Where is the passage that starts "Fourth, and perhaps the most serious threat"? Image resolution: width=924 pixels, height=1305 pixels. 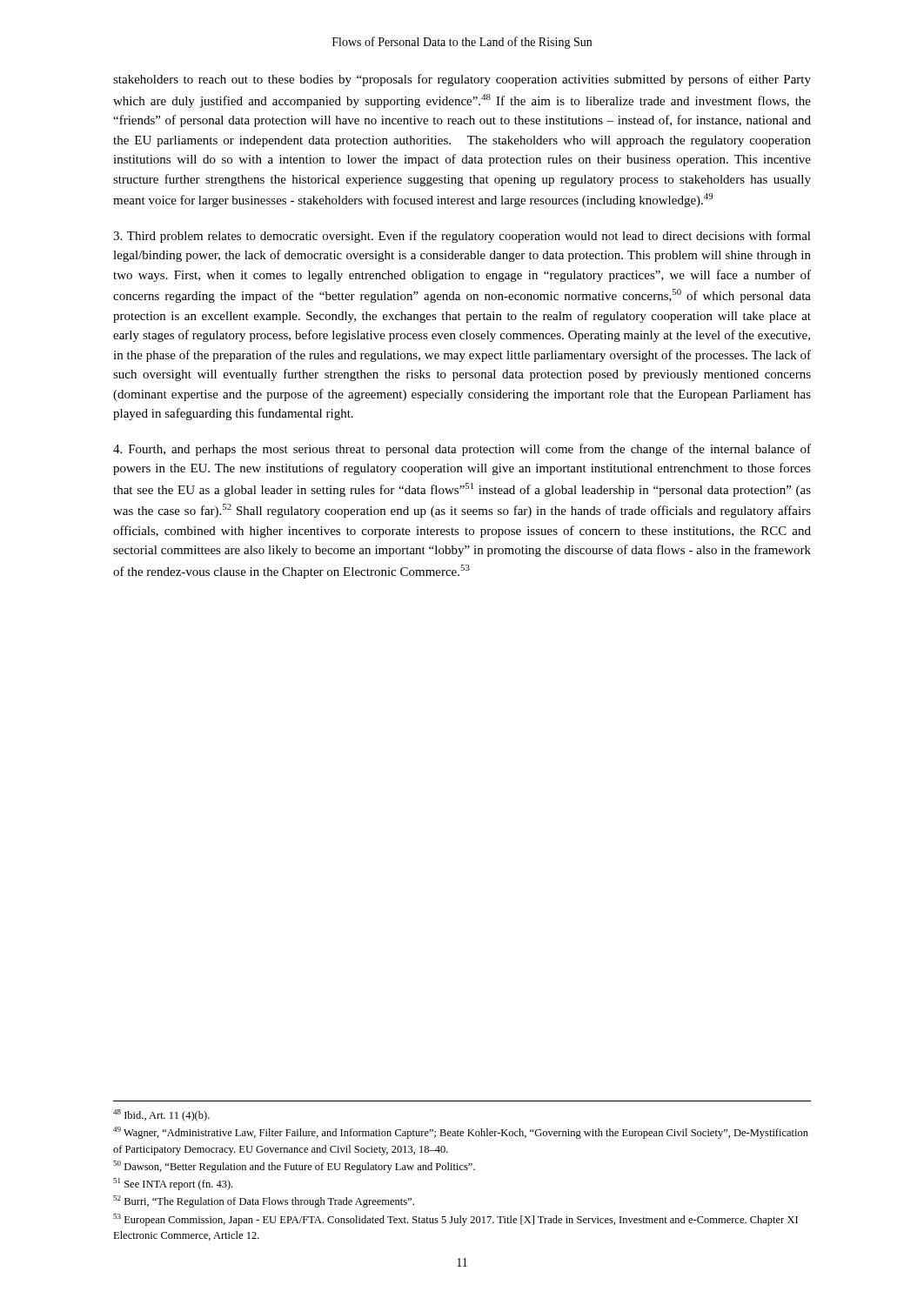[x=462, y=510]
